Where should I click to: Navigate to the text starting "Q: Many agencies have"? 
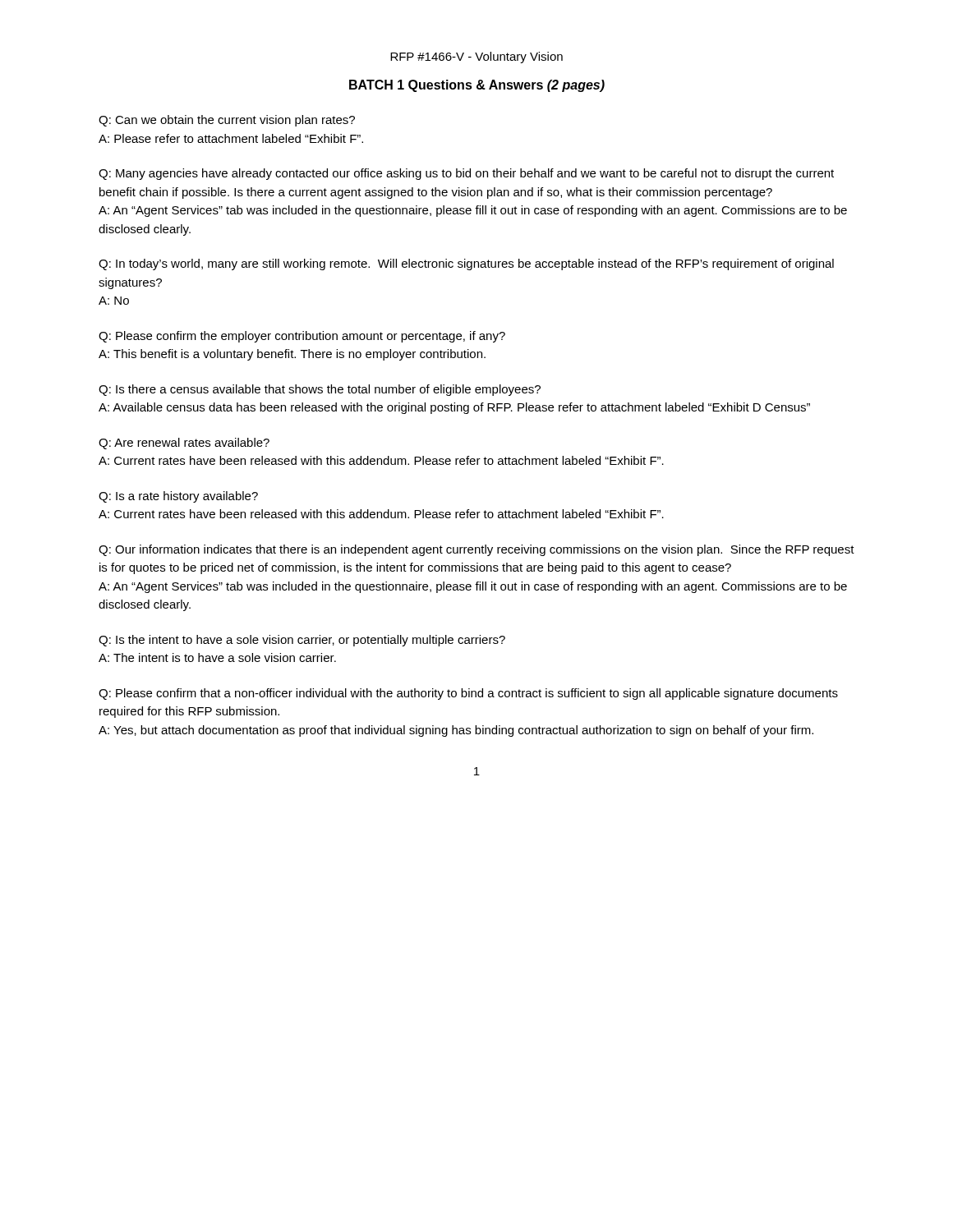[x=473, y=201]
